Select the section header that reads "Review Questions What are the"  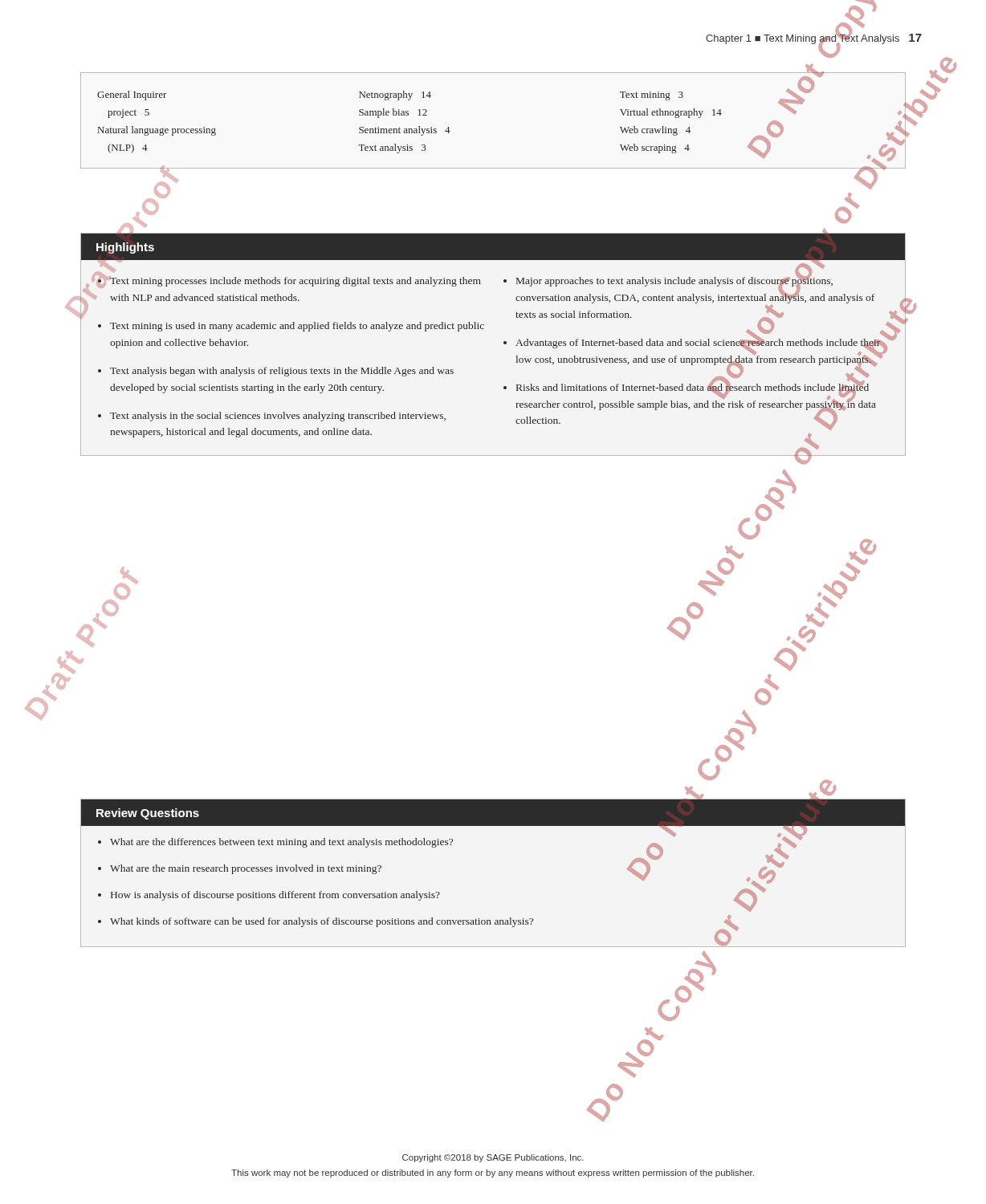(493, 873)
